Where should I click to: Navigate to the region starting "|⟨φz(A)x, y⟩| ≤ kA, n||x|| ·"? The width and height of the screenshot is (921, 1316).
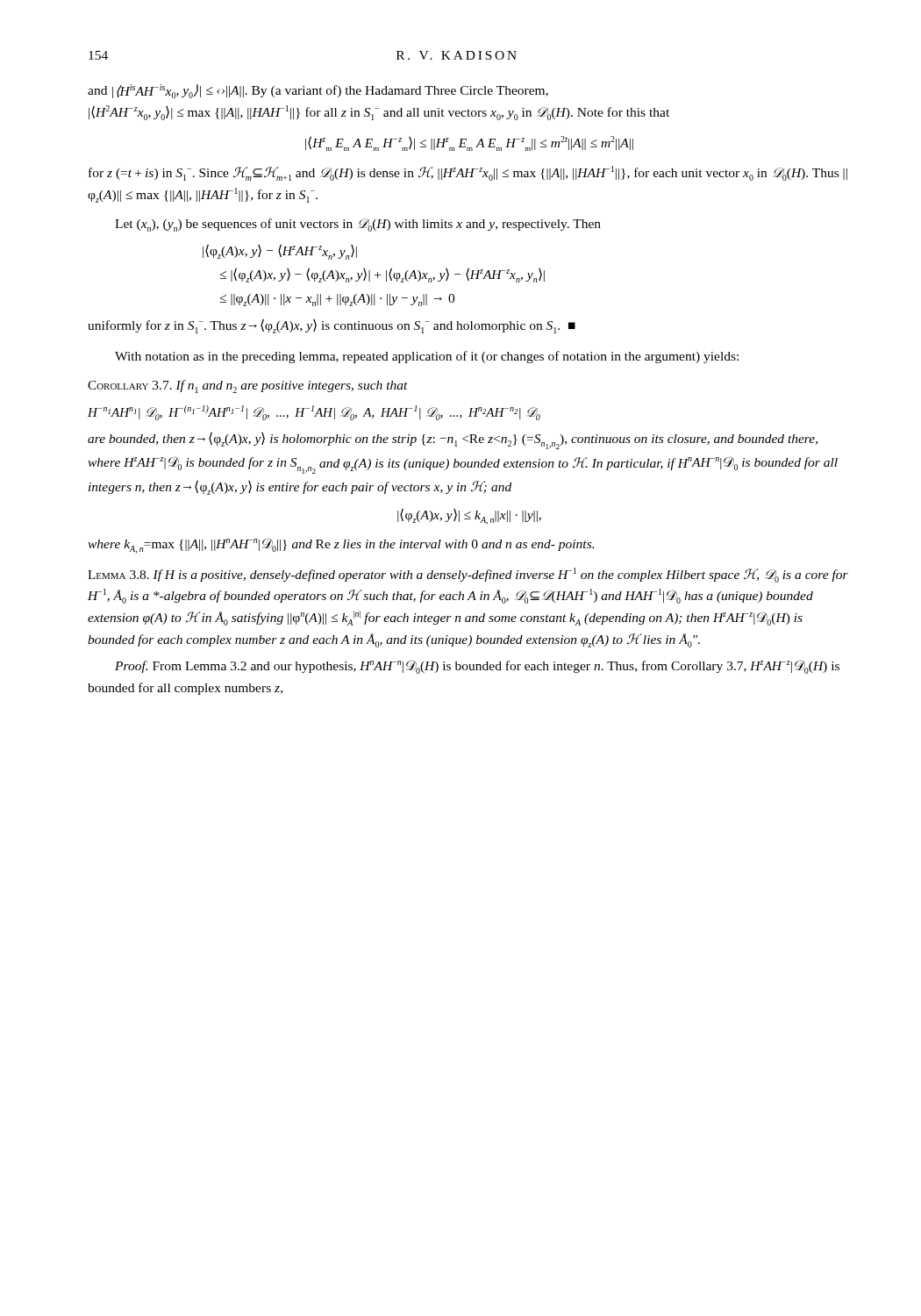[469, 516]
